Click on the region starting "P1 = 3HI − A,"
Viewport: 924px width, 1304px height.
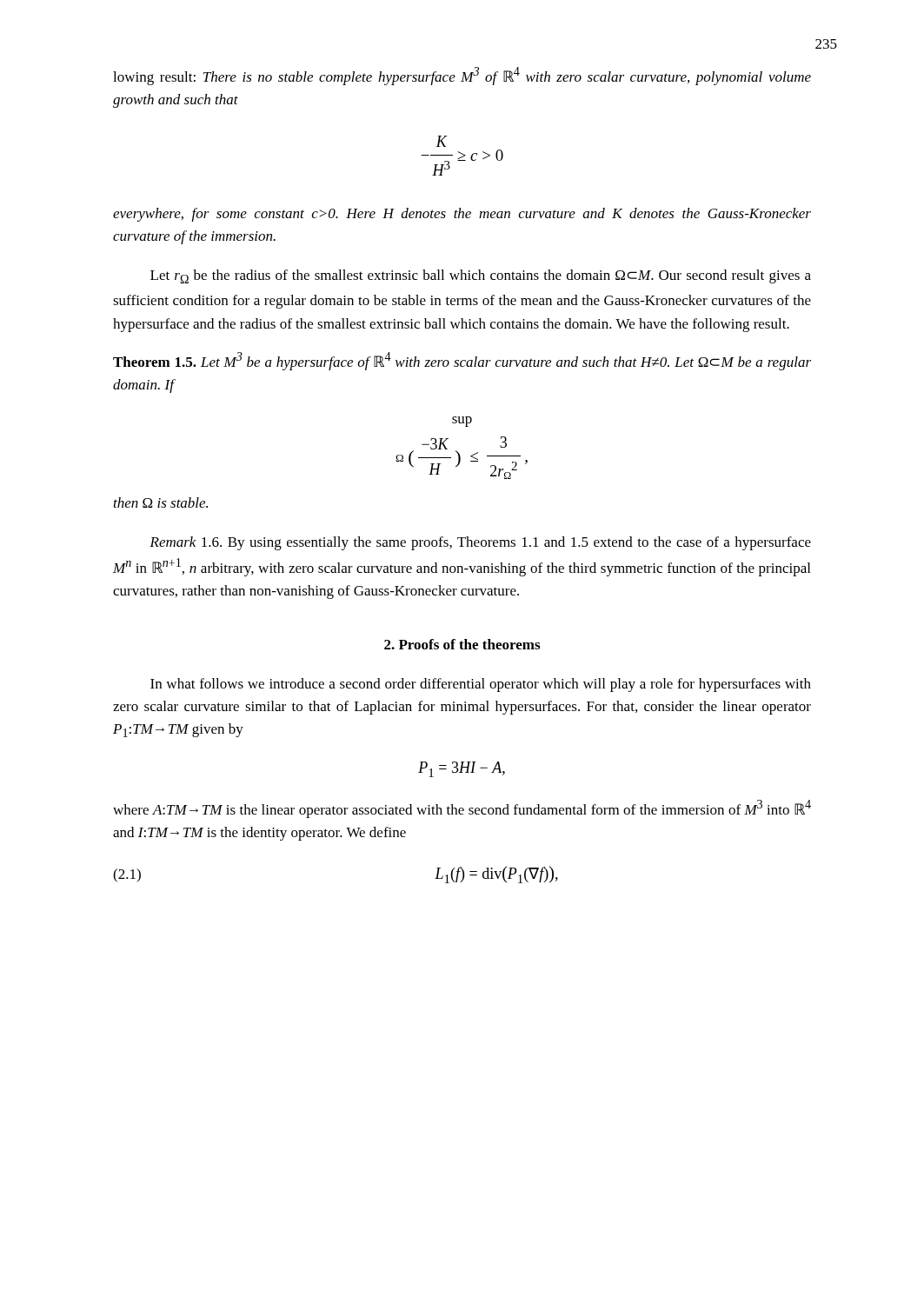tap(462, 769)
